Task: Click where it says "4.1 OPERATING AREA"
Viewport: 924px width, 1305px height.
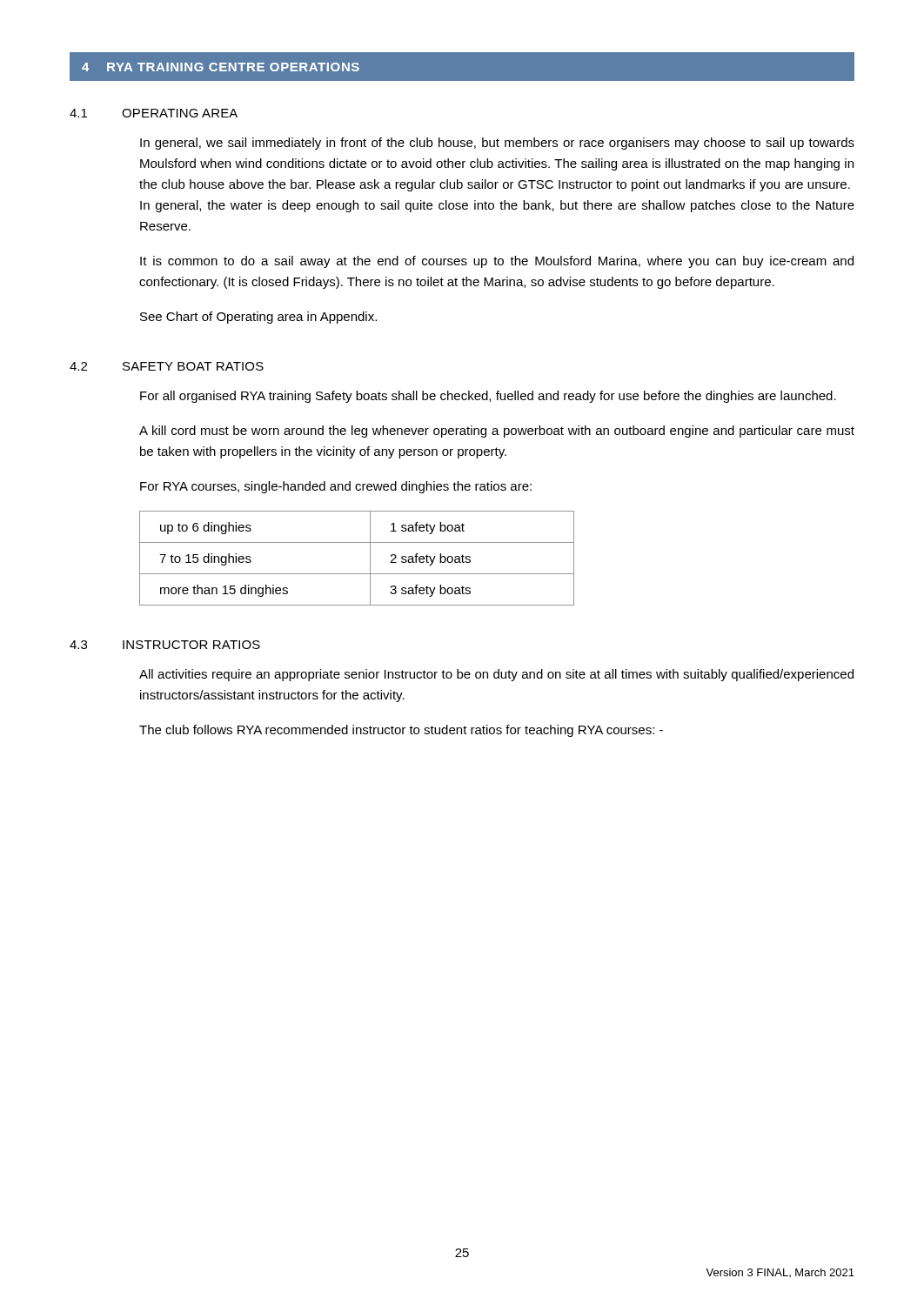Action: [x=154, y=113]
